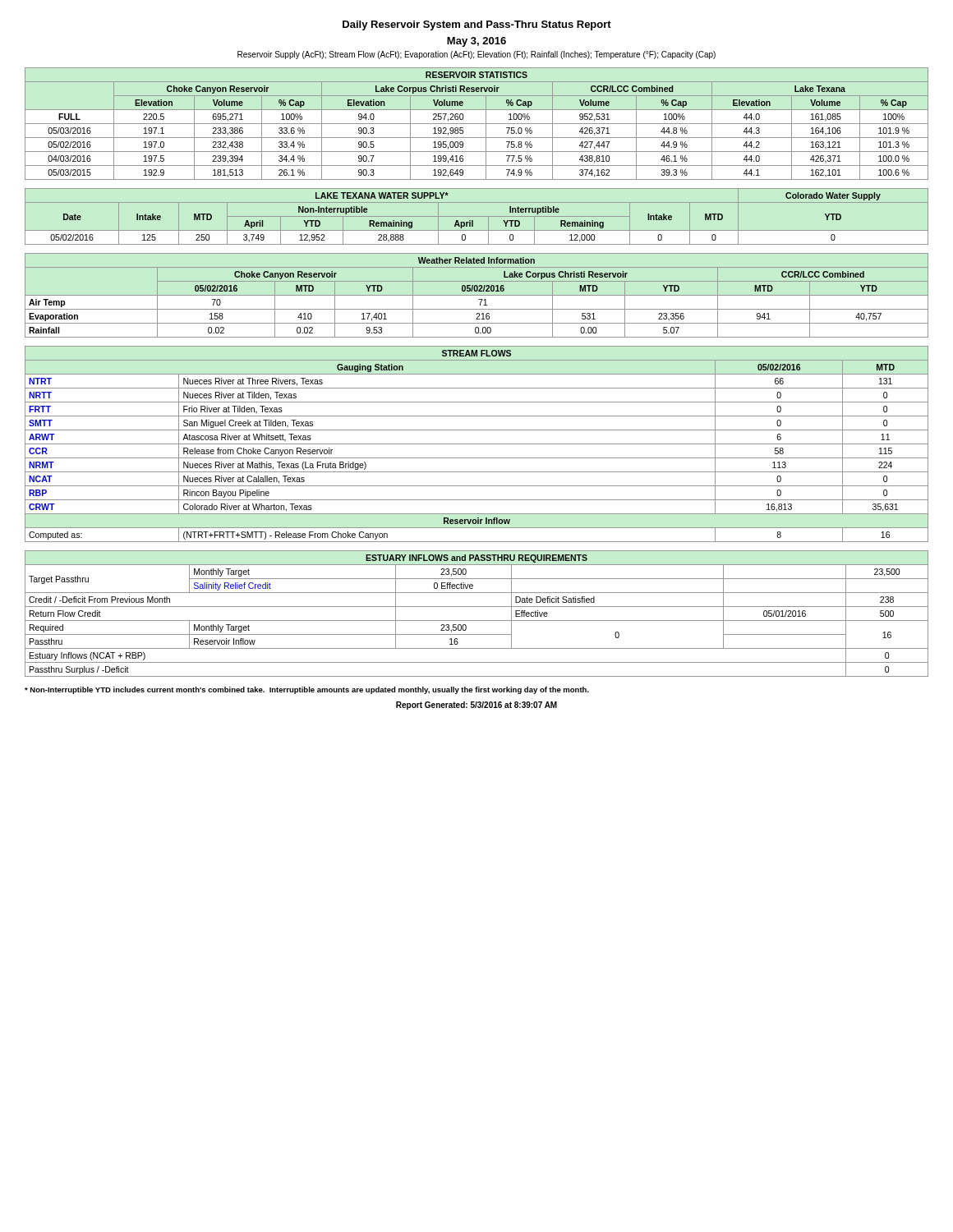The image size is (953, 1232).
Task: Select the text block starting "Daily Reservoir System"
Action: coord(476,32)
